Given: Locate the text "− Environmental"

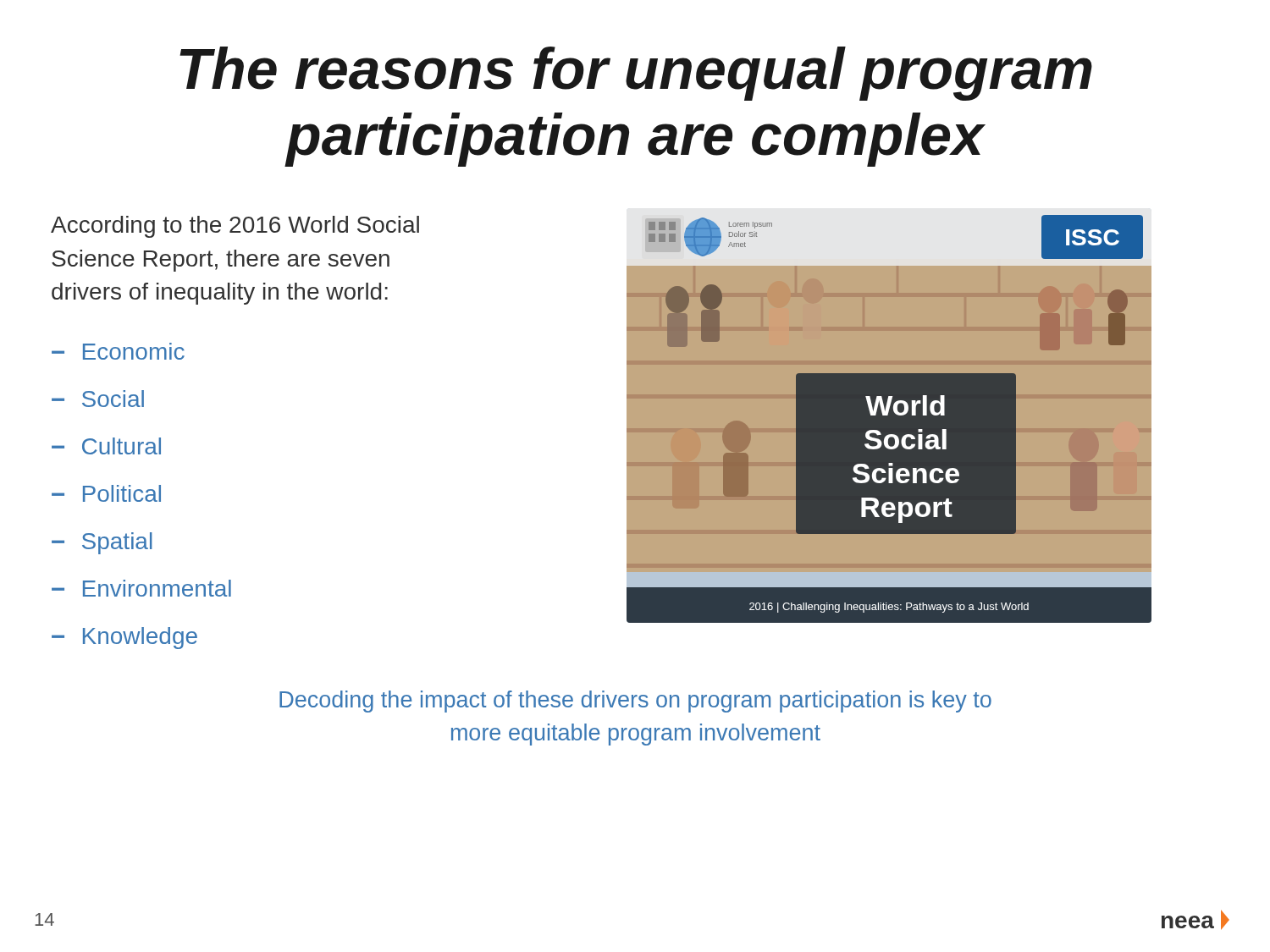Looking at the screenshot, I should [142, 589].
